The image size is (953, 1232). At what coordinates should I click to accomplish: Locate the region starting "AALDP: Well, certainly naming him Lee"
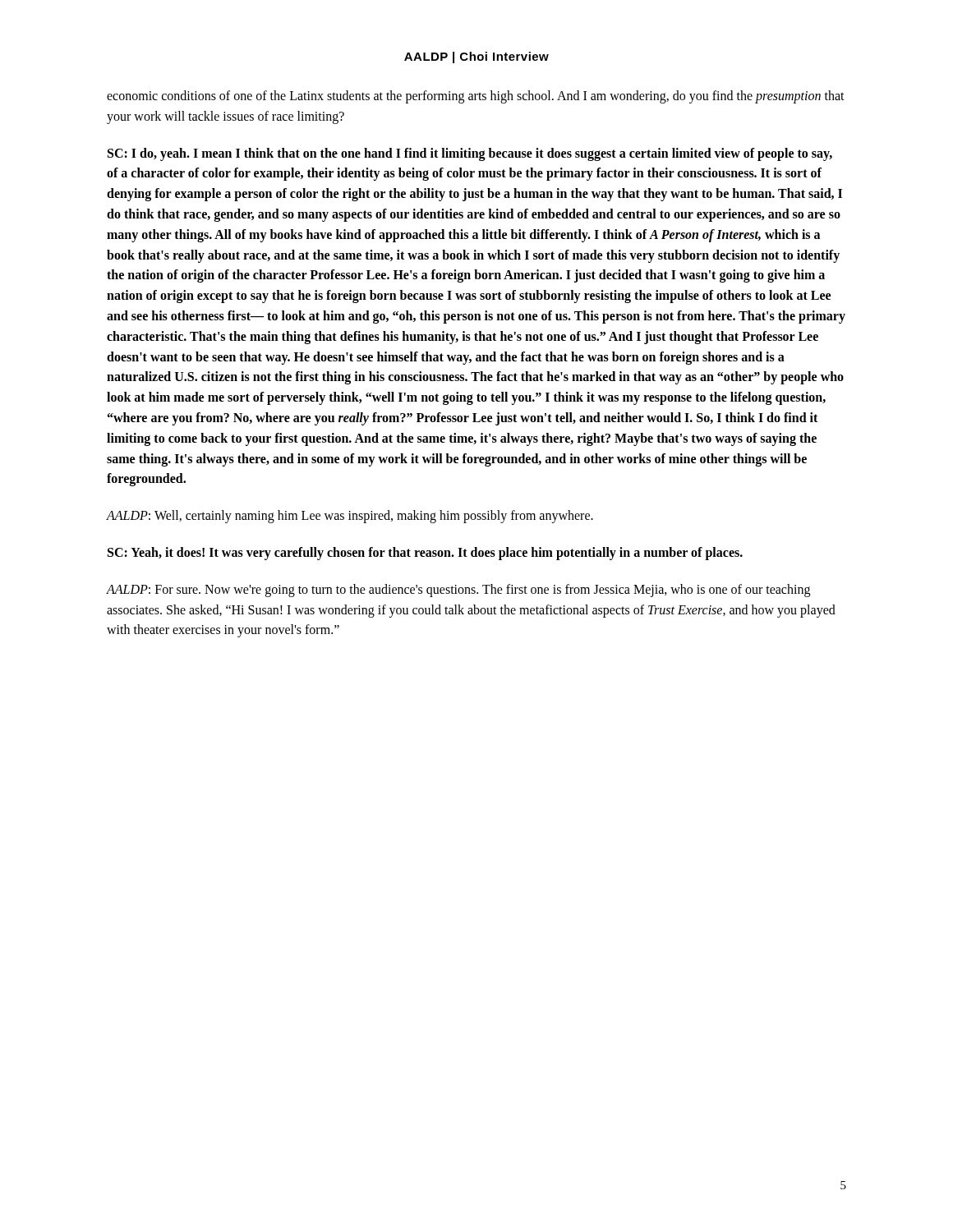(x=350, y=516)
